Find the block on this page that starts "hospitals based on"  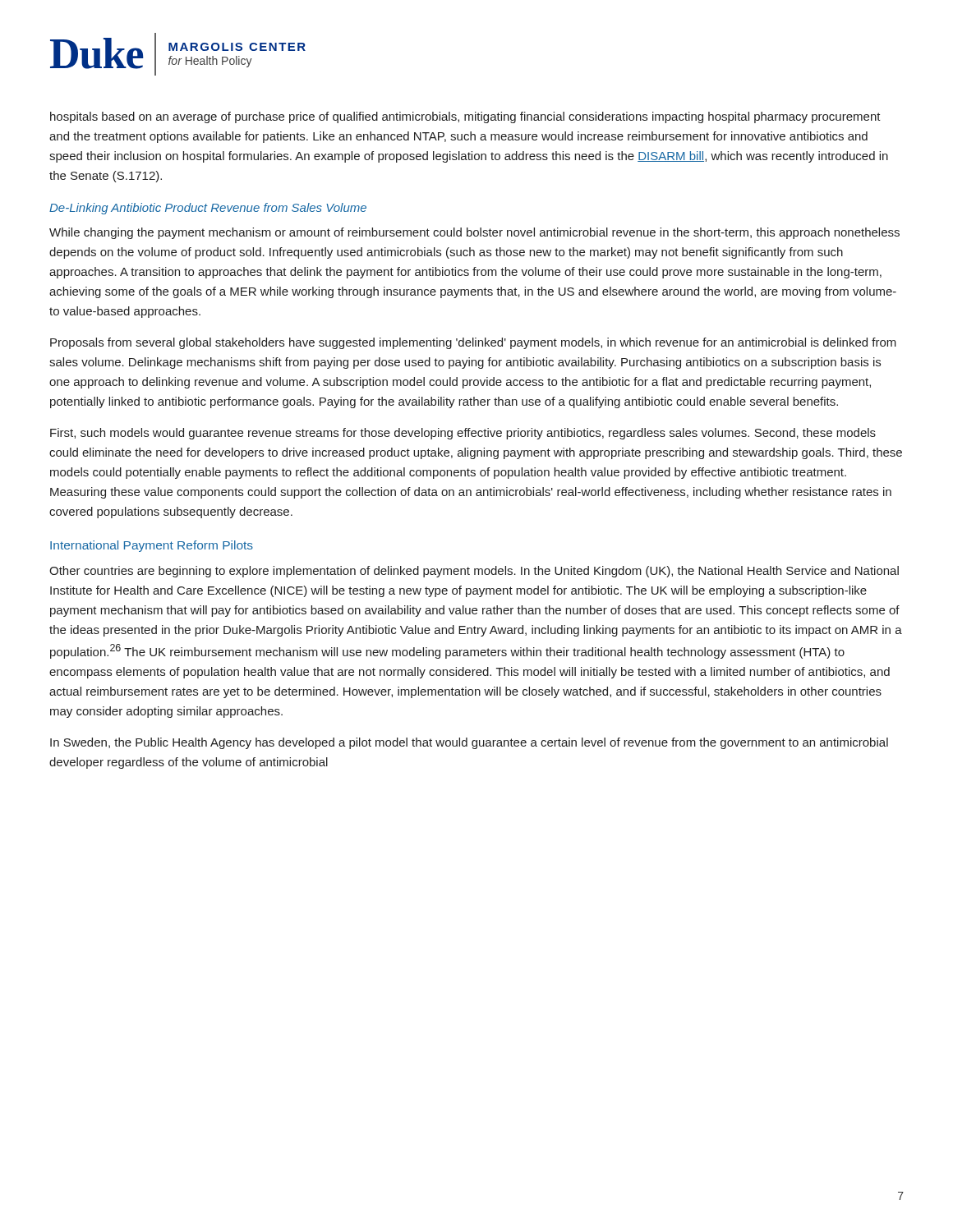[x=469, y=146]
